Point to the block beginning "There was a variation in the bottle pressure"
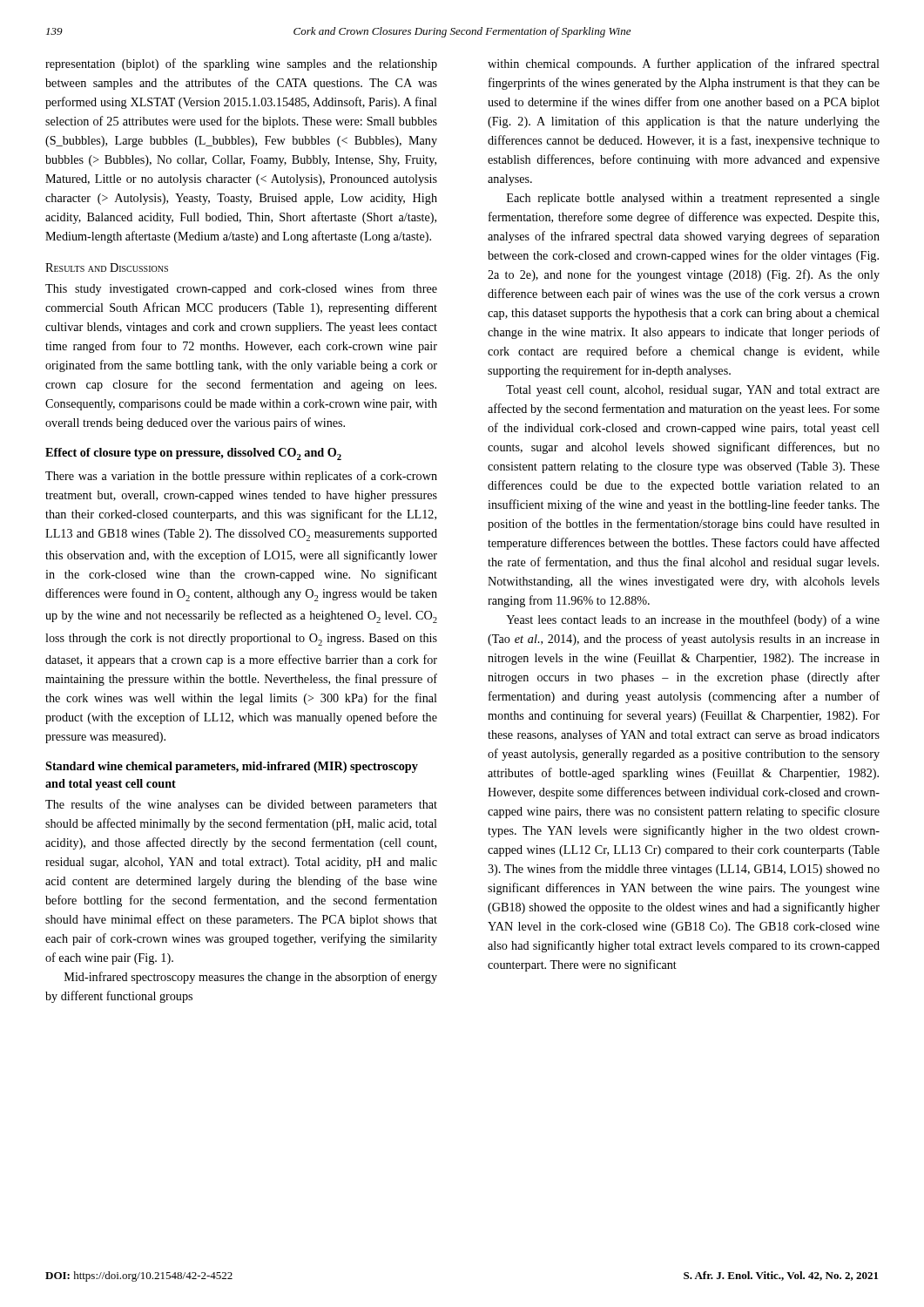 pos(241,606)
